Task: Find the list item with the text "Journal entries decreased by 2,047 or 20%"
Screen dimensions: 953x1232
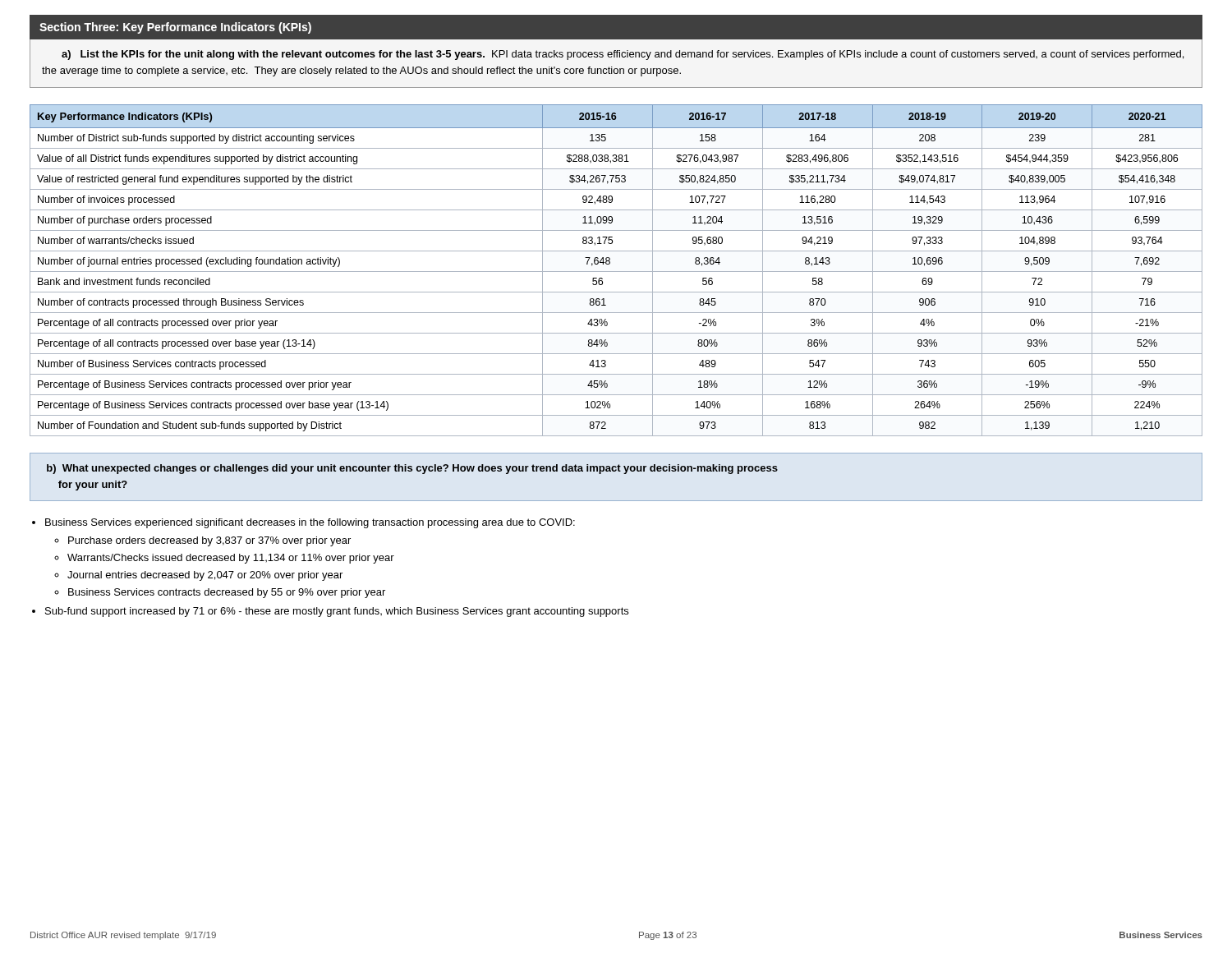Action: click(x=205, y=575)
